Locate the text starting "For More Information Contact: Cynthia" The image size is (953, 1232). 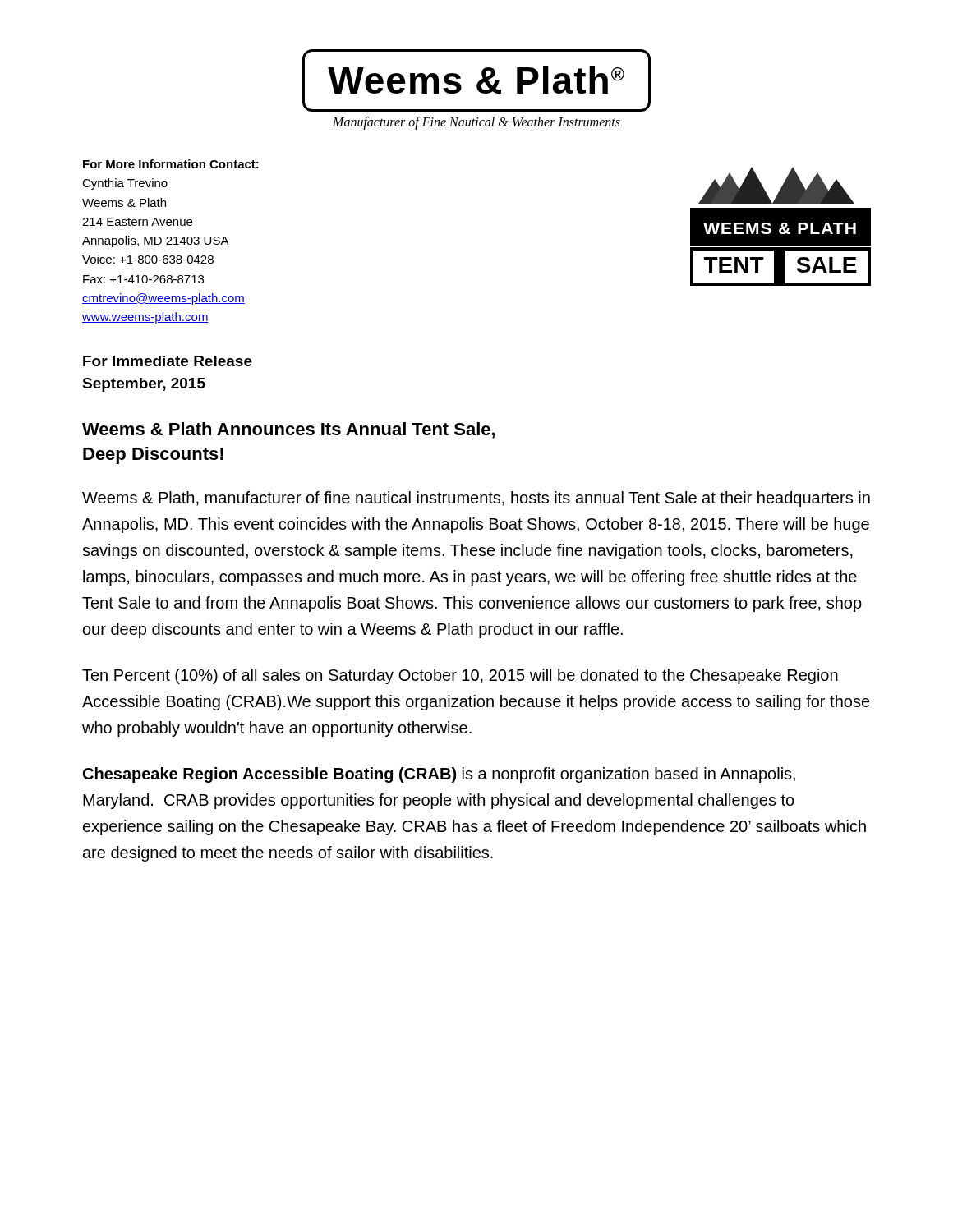click(171, 240)
